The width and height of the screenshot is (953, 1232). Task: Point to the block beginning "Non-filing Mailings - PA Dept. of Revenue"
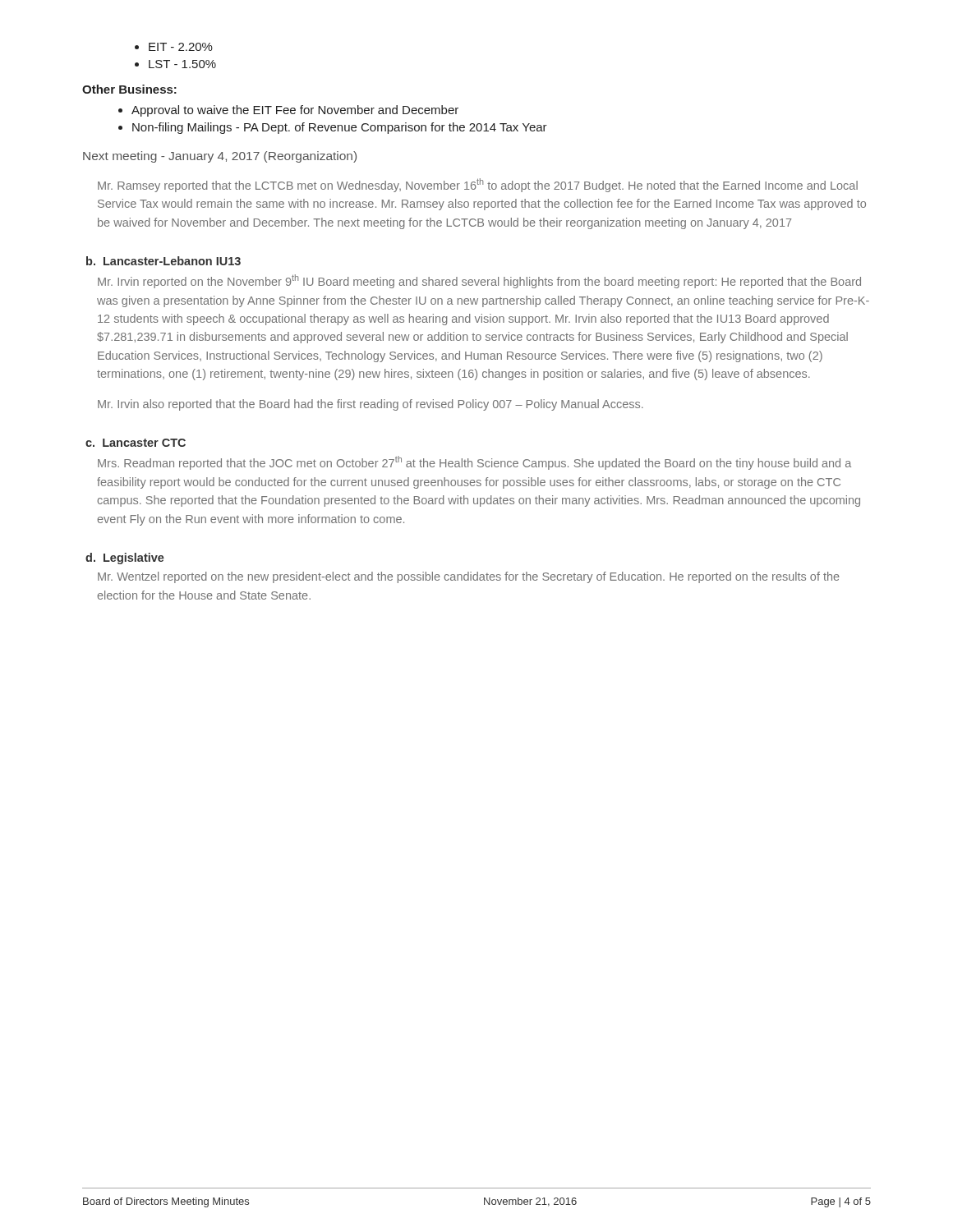point(493,127)
